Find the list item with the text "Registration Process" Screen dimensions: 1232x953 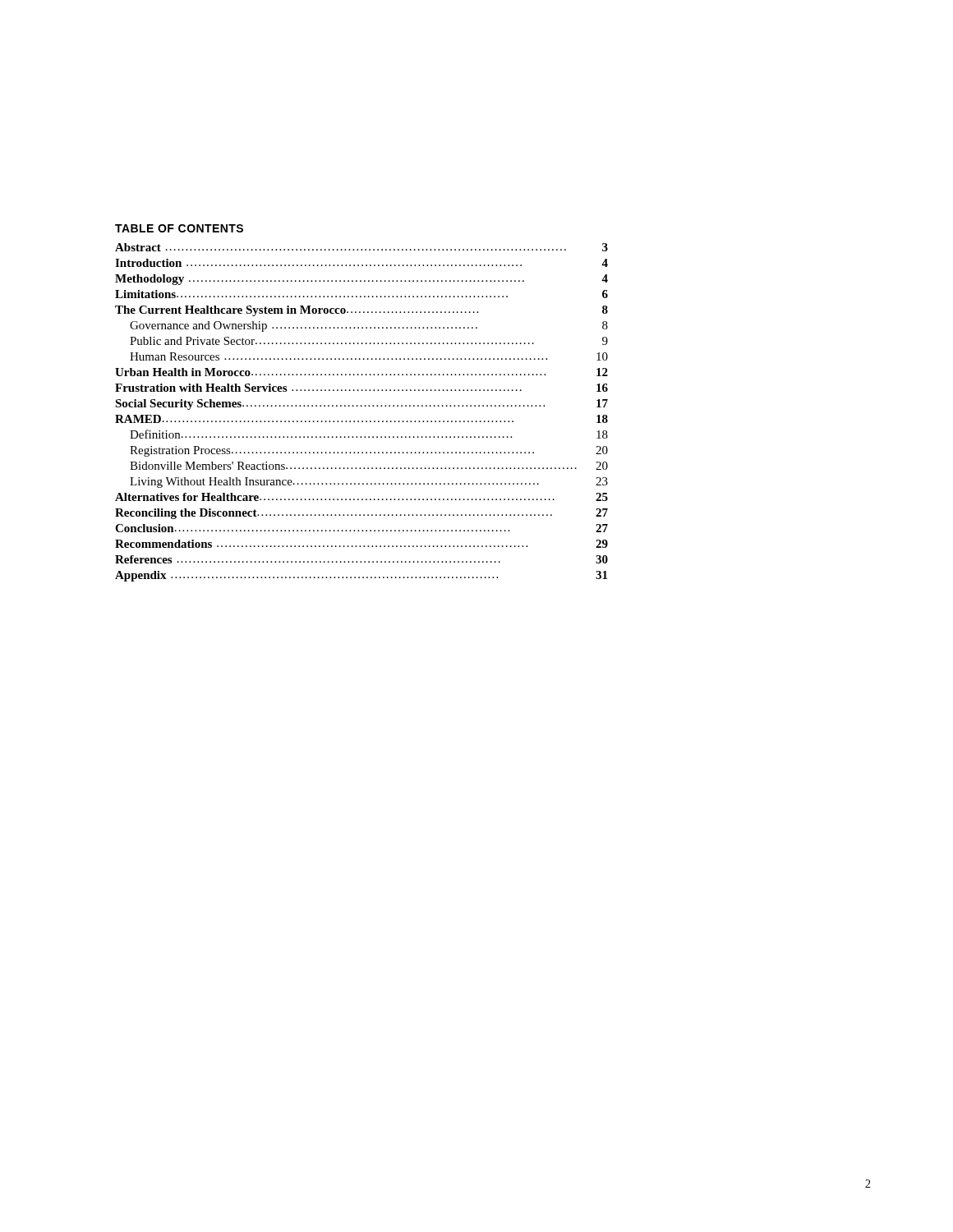369,450
